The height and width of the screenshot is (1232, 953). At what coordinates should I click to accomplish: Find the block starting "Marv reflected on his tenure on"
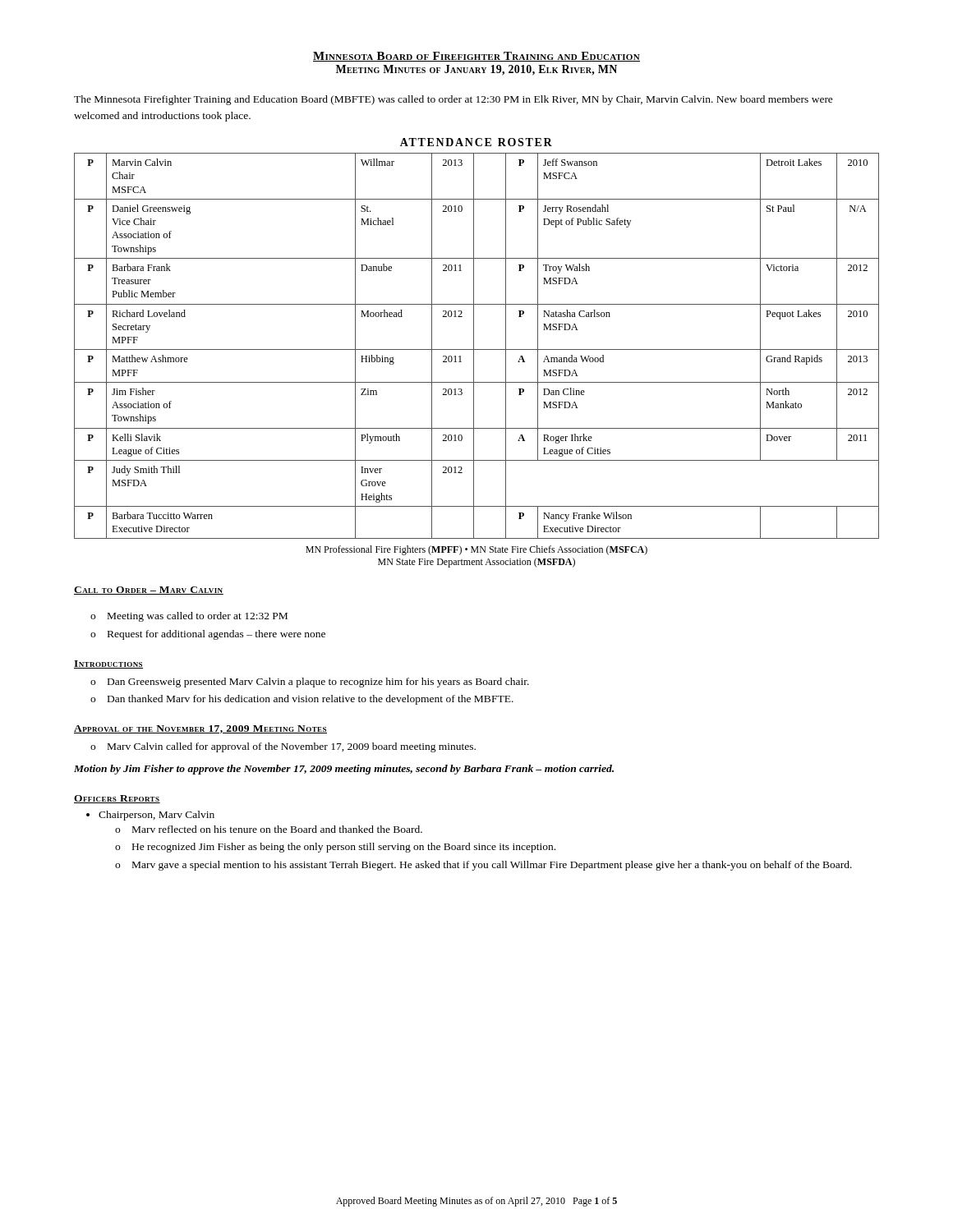(x=277, y=829)
